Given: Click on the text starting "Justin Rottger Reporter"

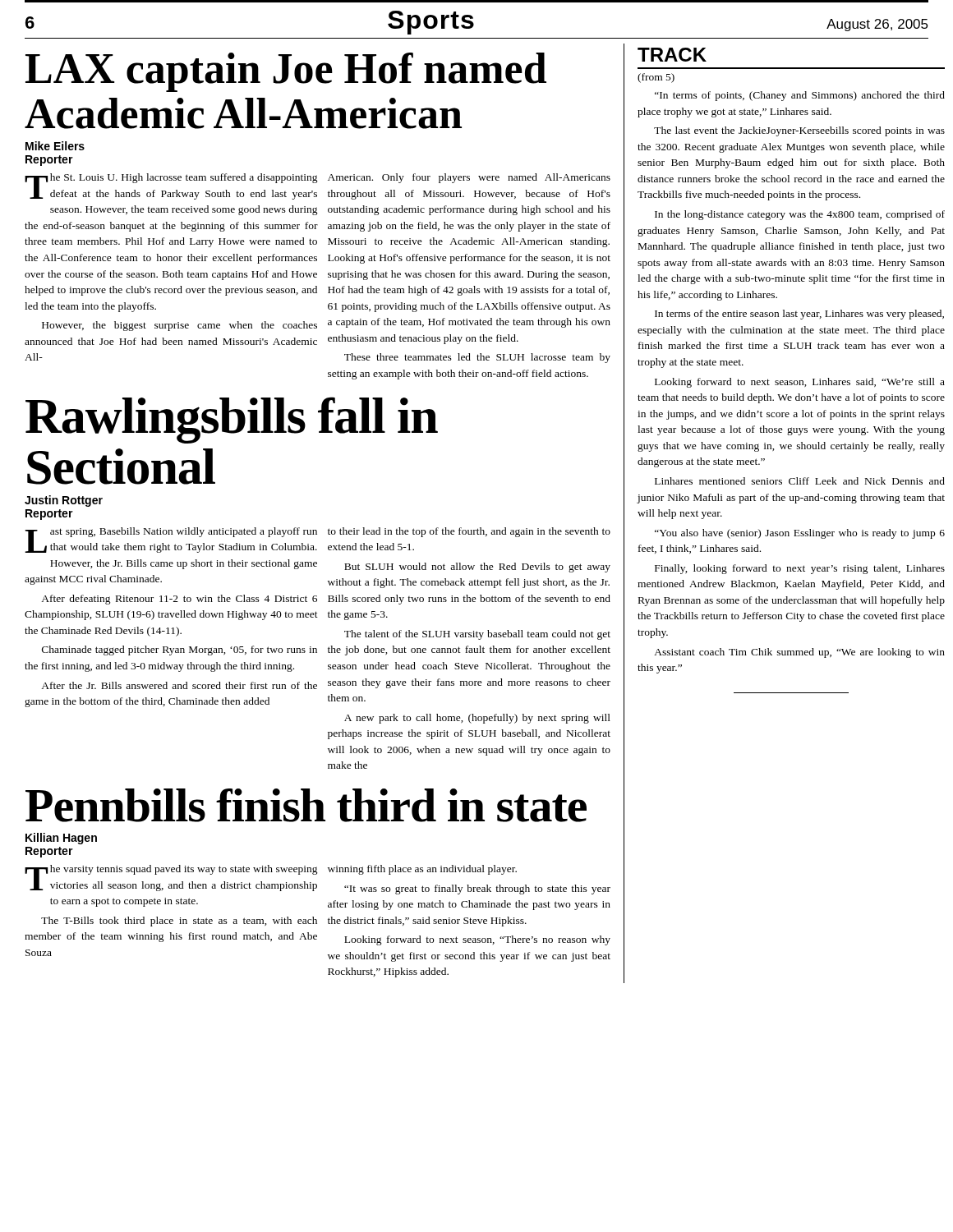Looking at the screenshot, I should (x=64, y=501).
